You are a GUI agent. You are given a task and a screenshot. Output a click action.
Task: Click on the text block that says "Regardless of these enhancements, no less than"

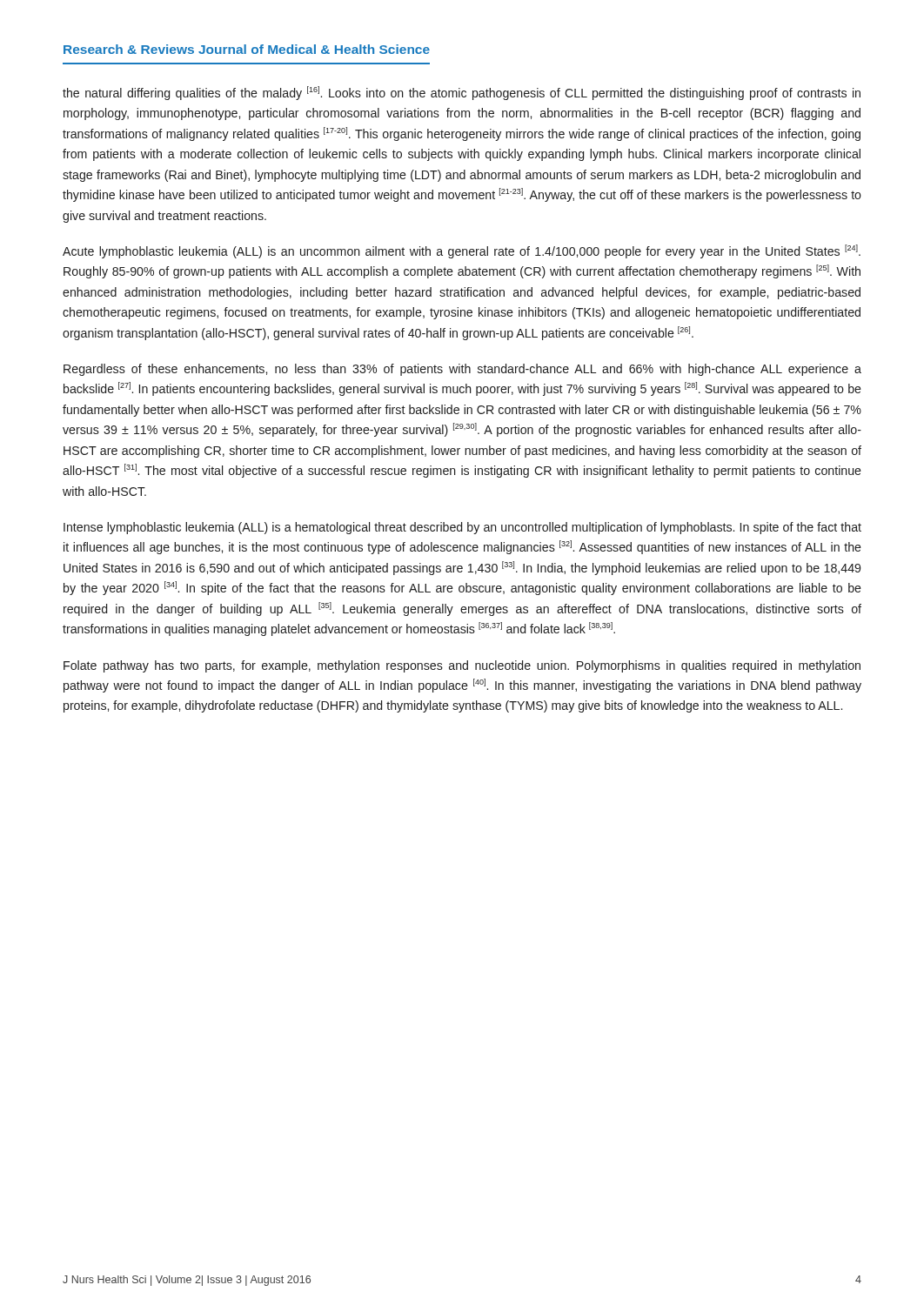[x=462, y=430]
